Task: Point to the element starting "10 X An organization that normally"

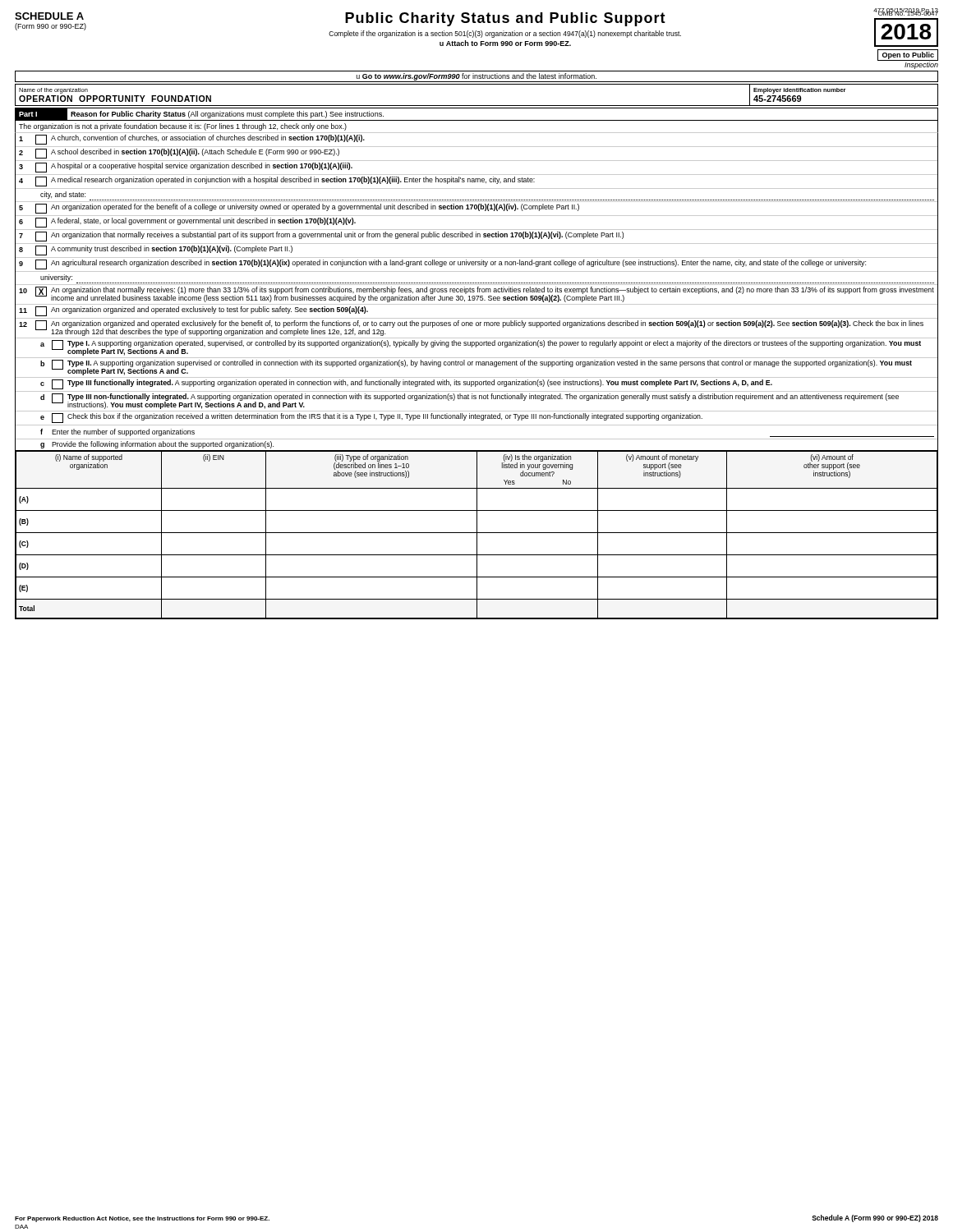Action: [x=476, y=294]
